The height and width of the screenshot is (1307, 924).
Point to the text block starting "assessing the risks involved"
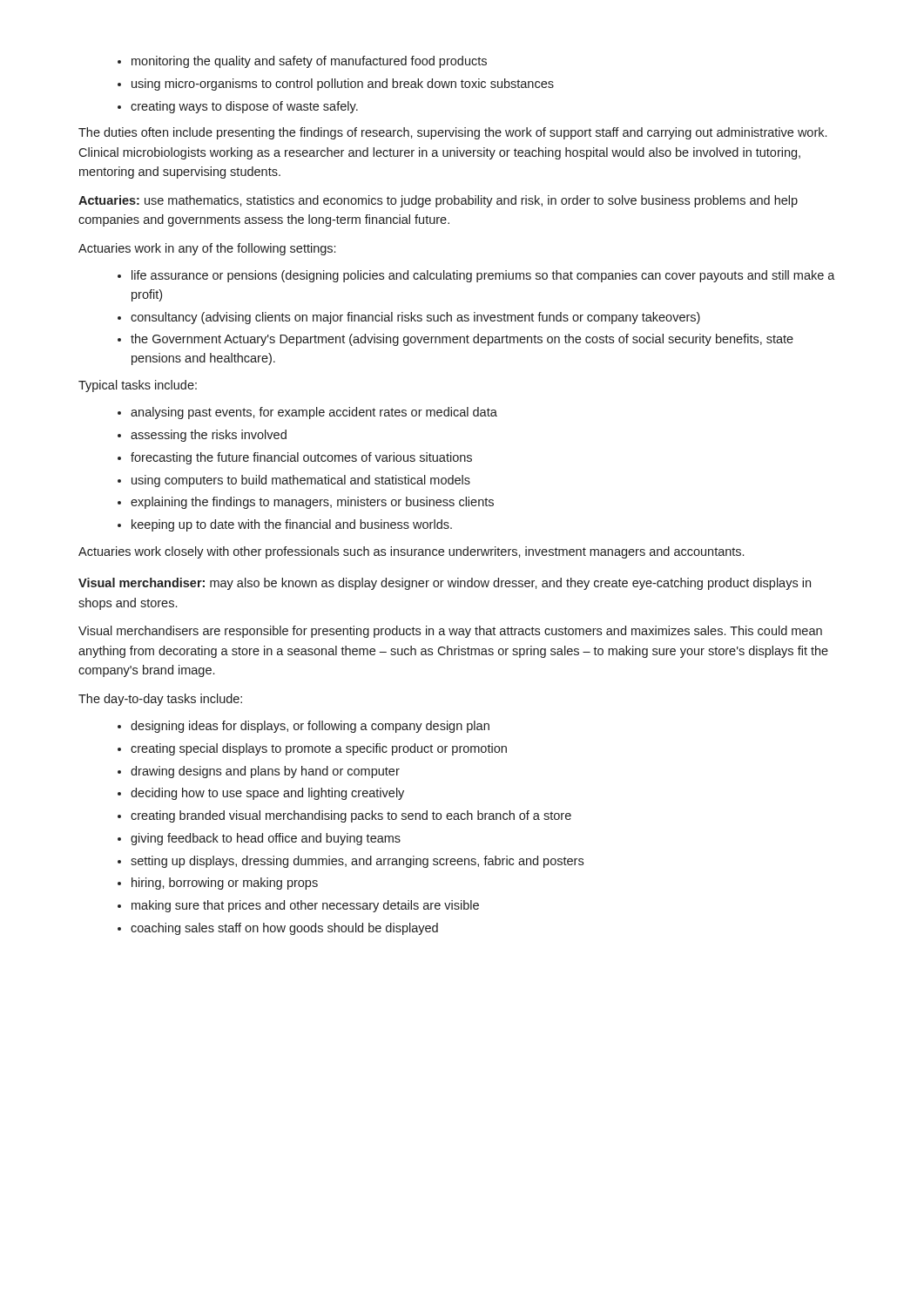pyautogui.click(x=209, y=435)
